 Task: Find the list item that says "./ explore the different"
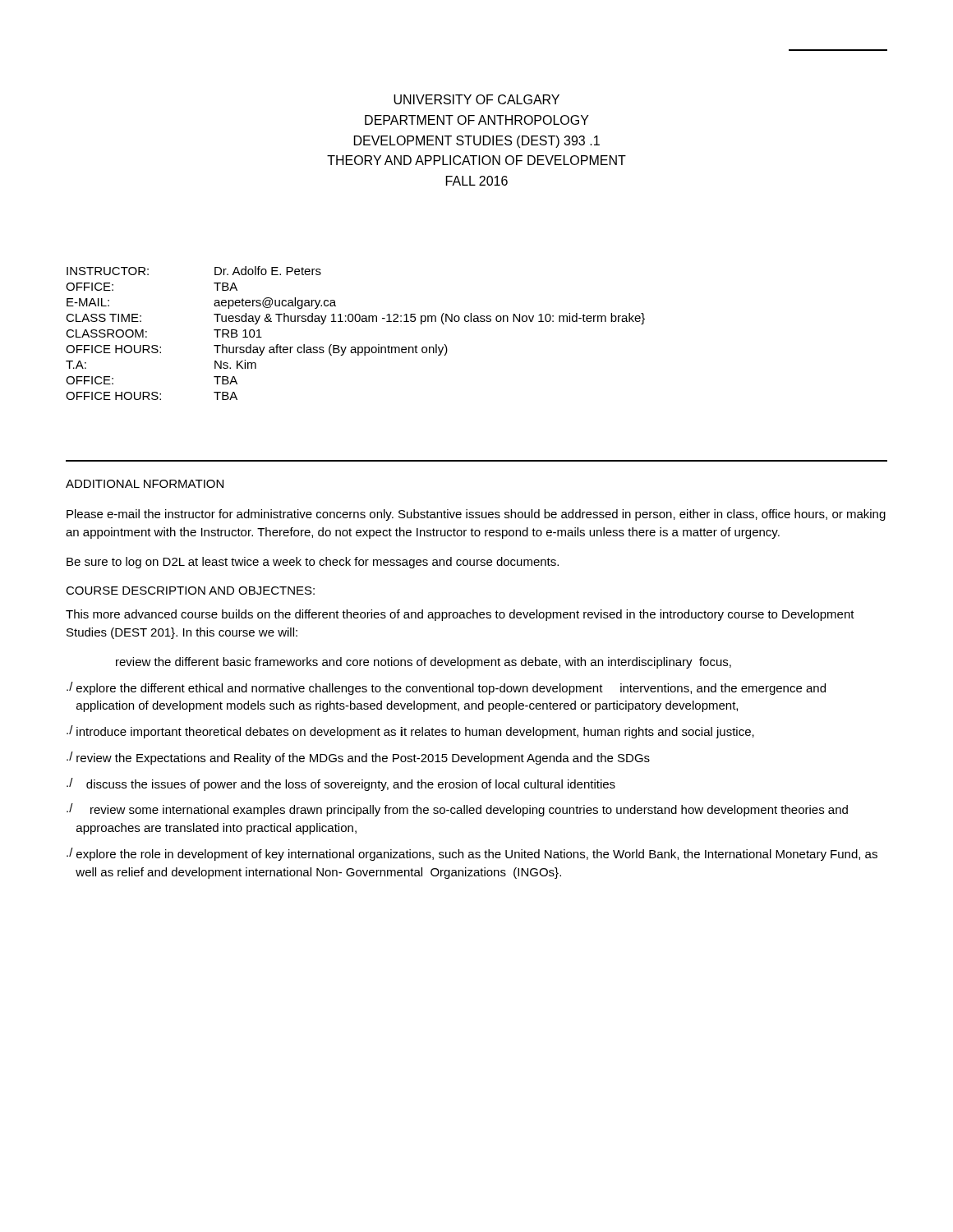click(x=476, y=697)
